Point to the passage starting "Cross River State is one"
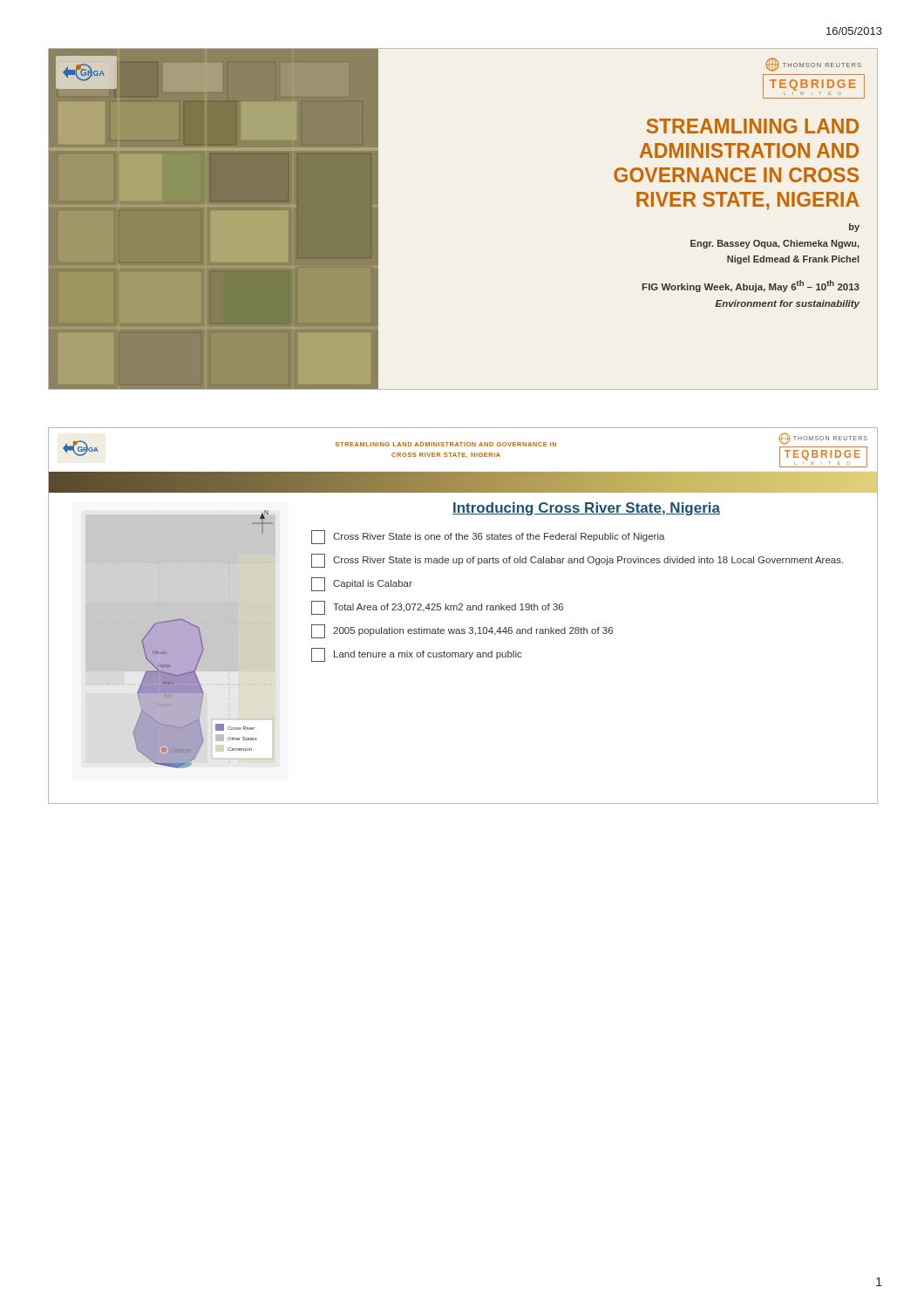Image resolution: width=924 pixels, height=1308 pixels. pyautogui.click(x=488, y=537)
